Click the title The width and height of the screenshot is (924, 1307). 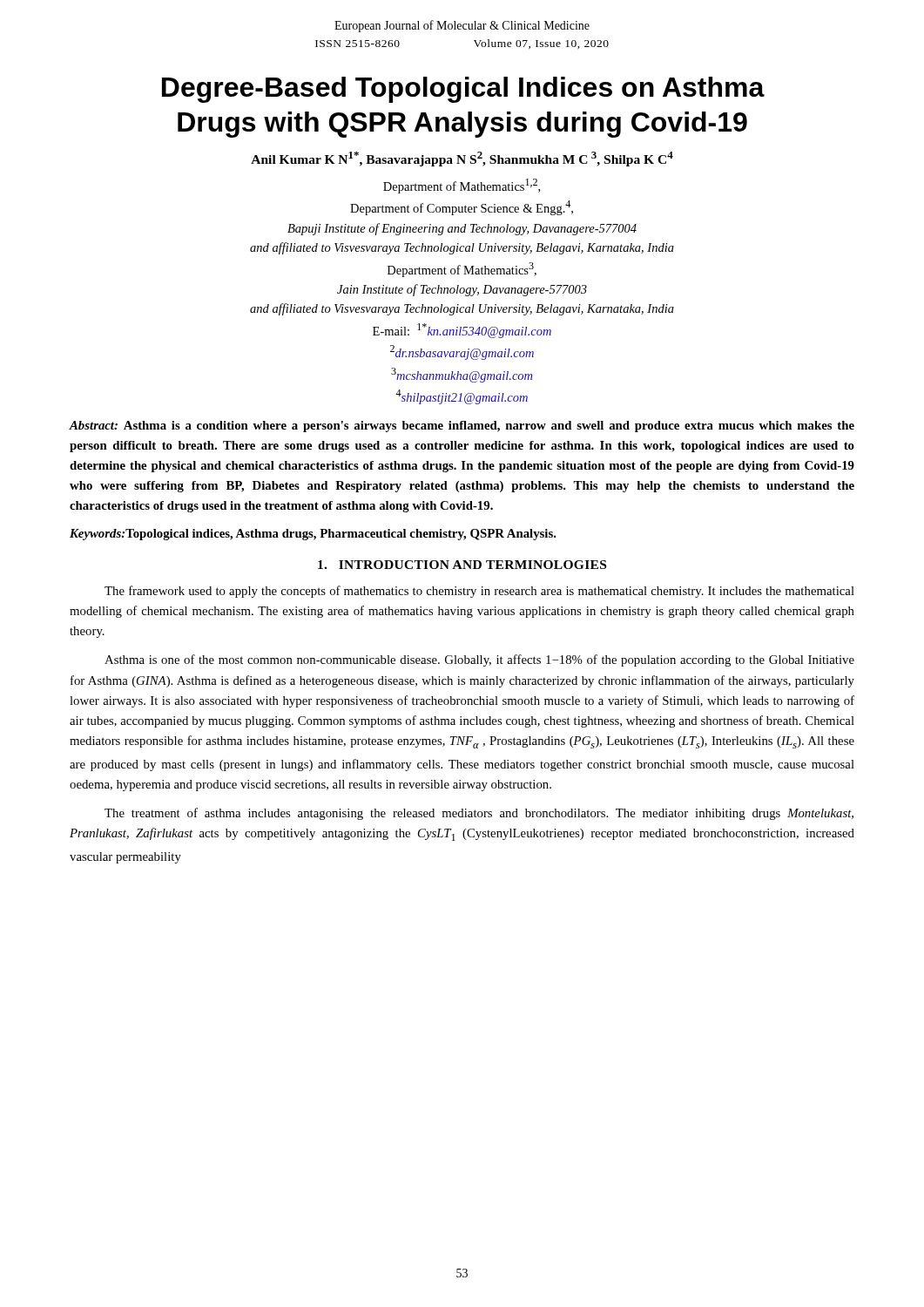pyautogui.click(x=462, y=105)
